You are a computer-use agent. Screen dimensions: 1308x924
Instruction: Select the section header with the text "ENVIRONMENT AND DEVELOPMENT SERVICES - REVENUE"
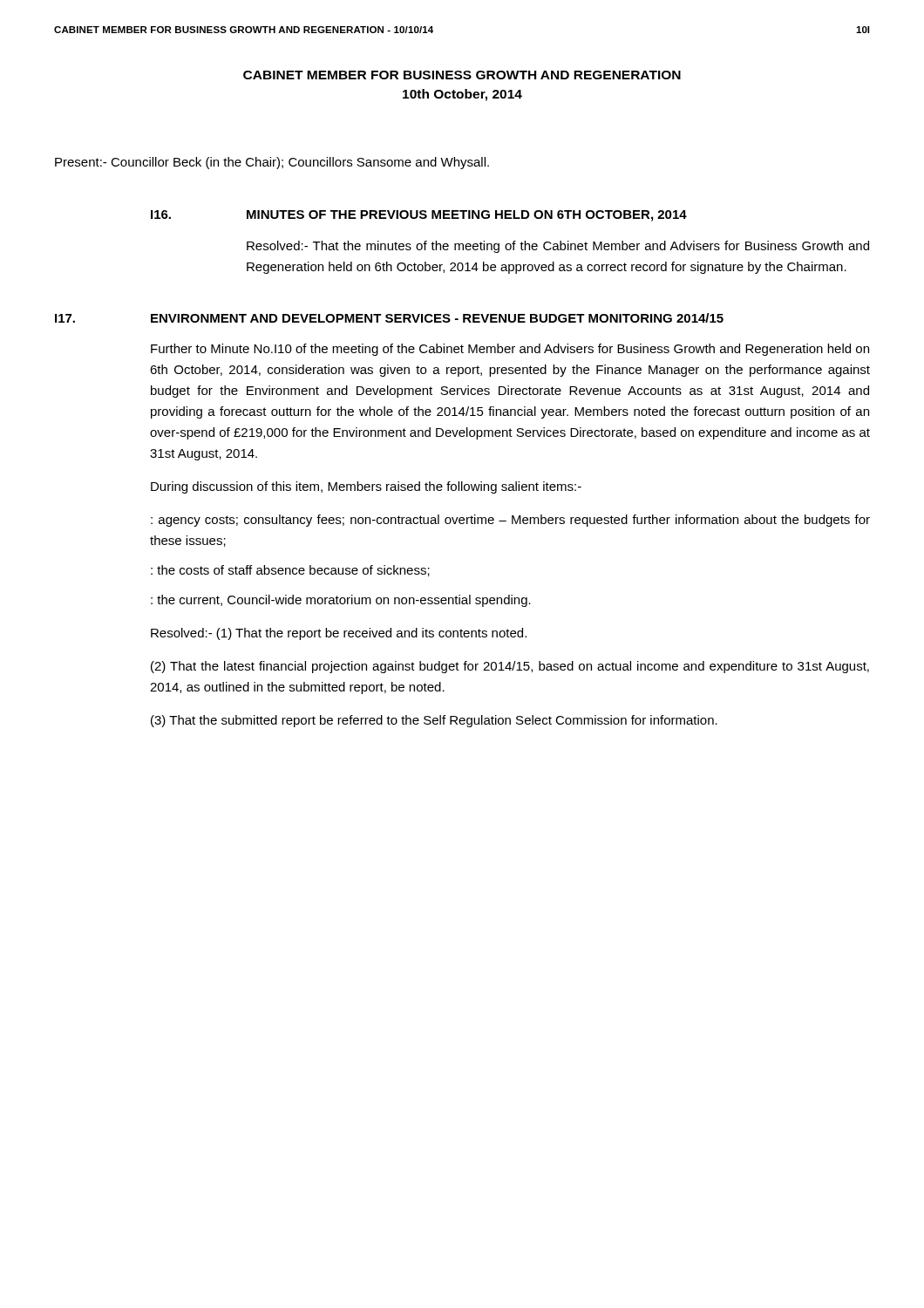(x=437, y=317)
